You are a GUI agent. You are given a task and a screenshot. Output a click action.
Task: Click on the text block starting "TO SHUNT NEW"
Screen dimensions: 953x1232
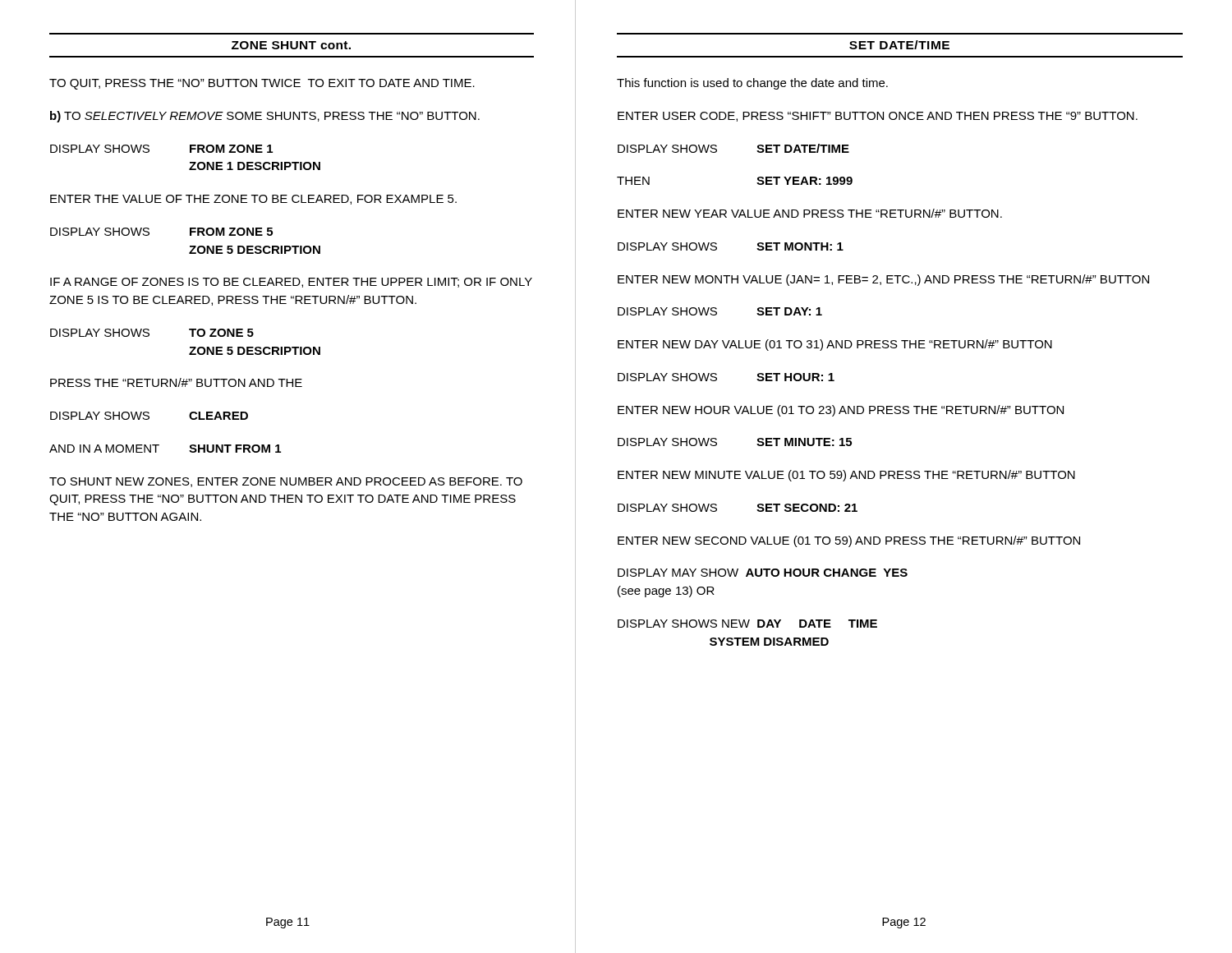pyautogui.click(x=286, y=498)
